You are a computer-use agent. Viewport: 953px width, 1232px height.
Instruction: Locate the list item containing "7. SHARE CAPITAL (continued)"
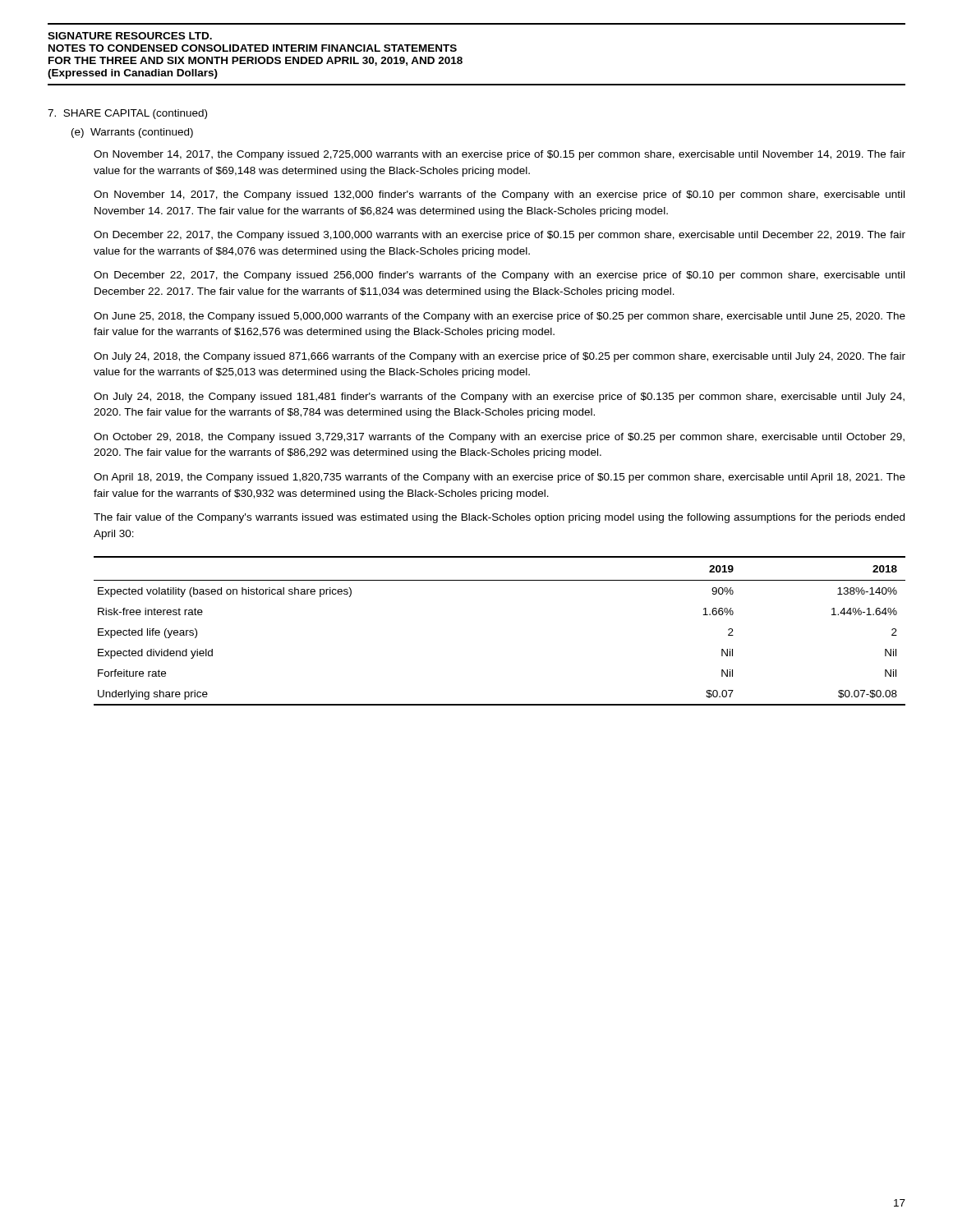(x=128, y=113)
